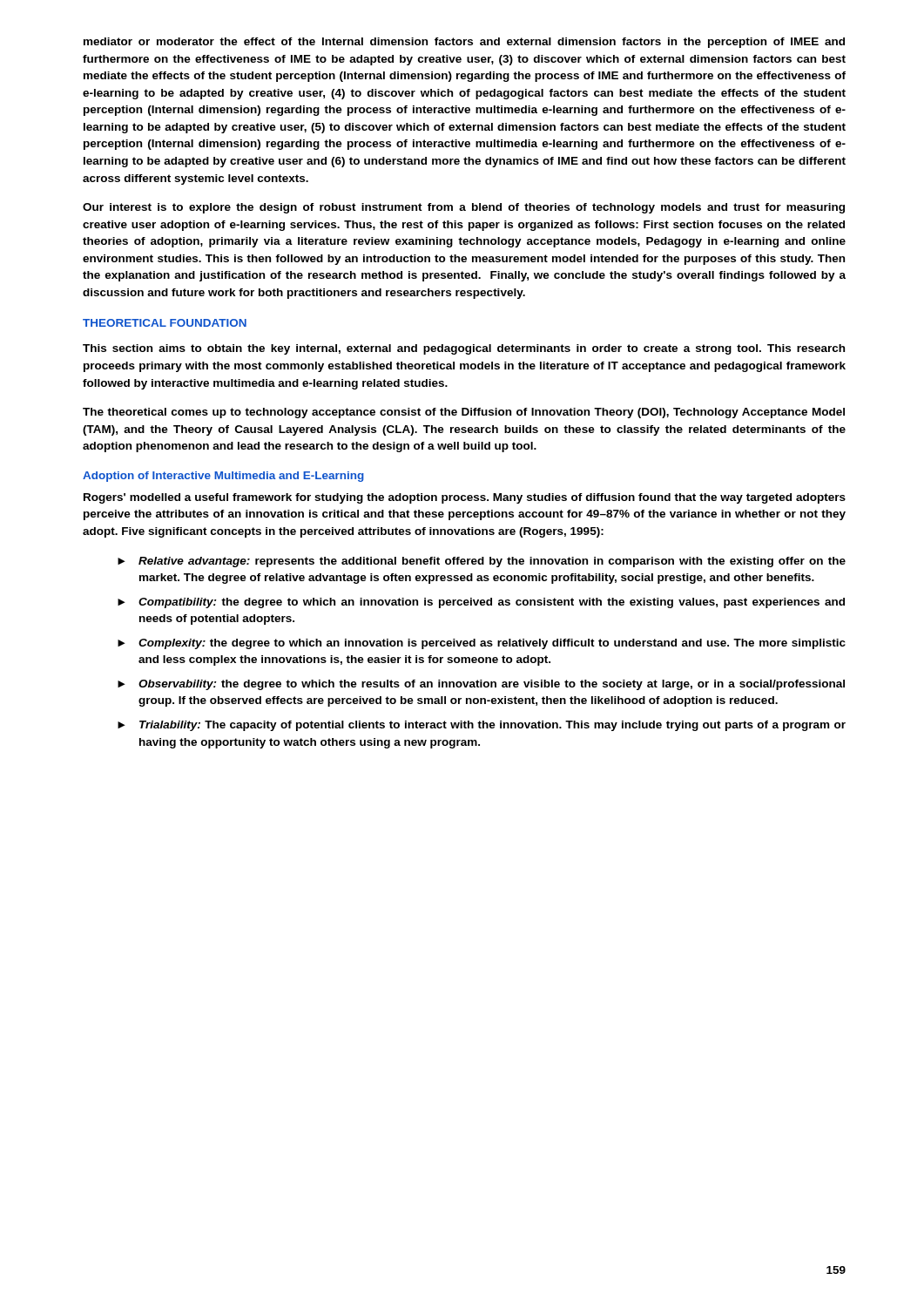Locate the text starting "► Observability: the degree to which"
The image size is (924, 1307).
481,692
